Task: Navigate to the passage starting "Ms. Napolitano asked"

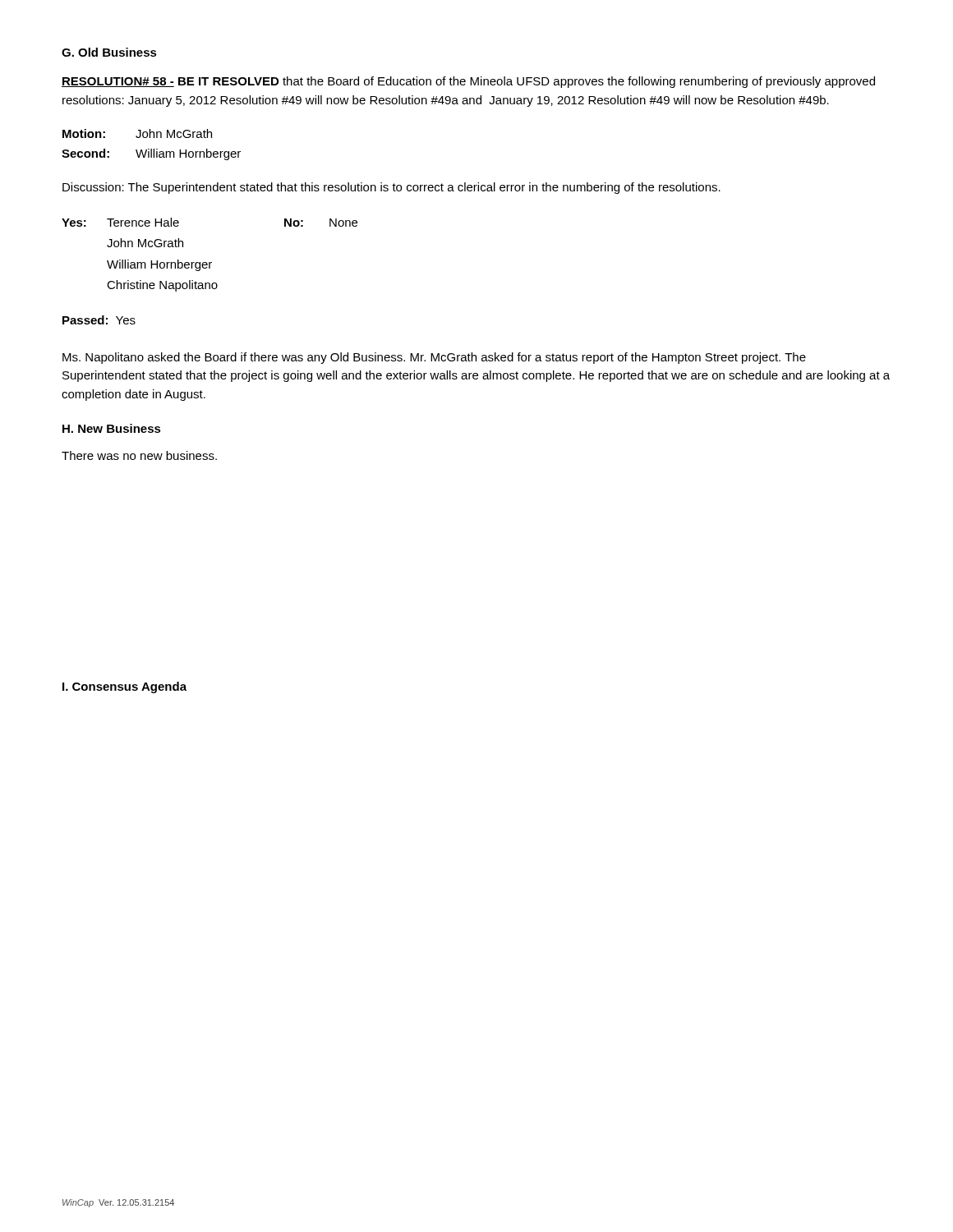Action: tap(476, 375)
